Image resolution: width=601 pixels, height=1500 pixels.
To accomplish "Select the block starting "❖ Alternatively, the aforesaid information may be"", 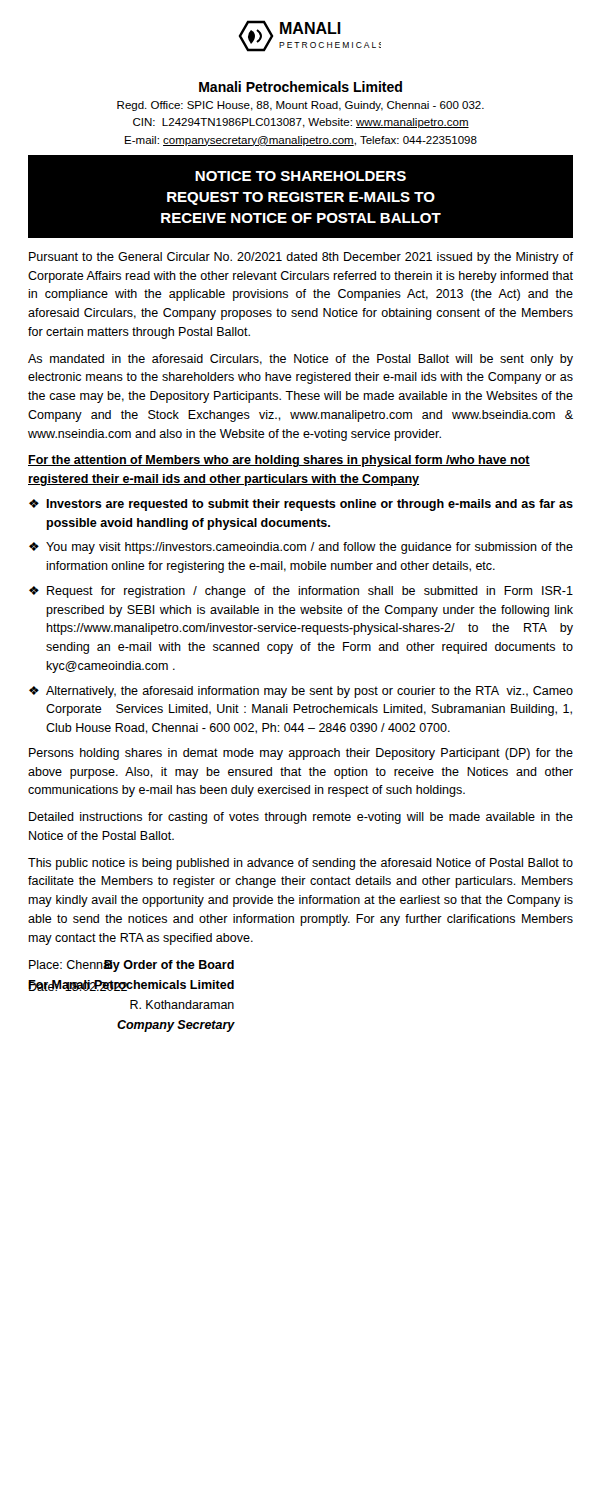I will [300, 708].
